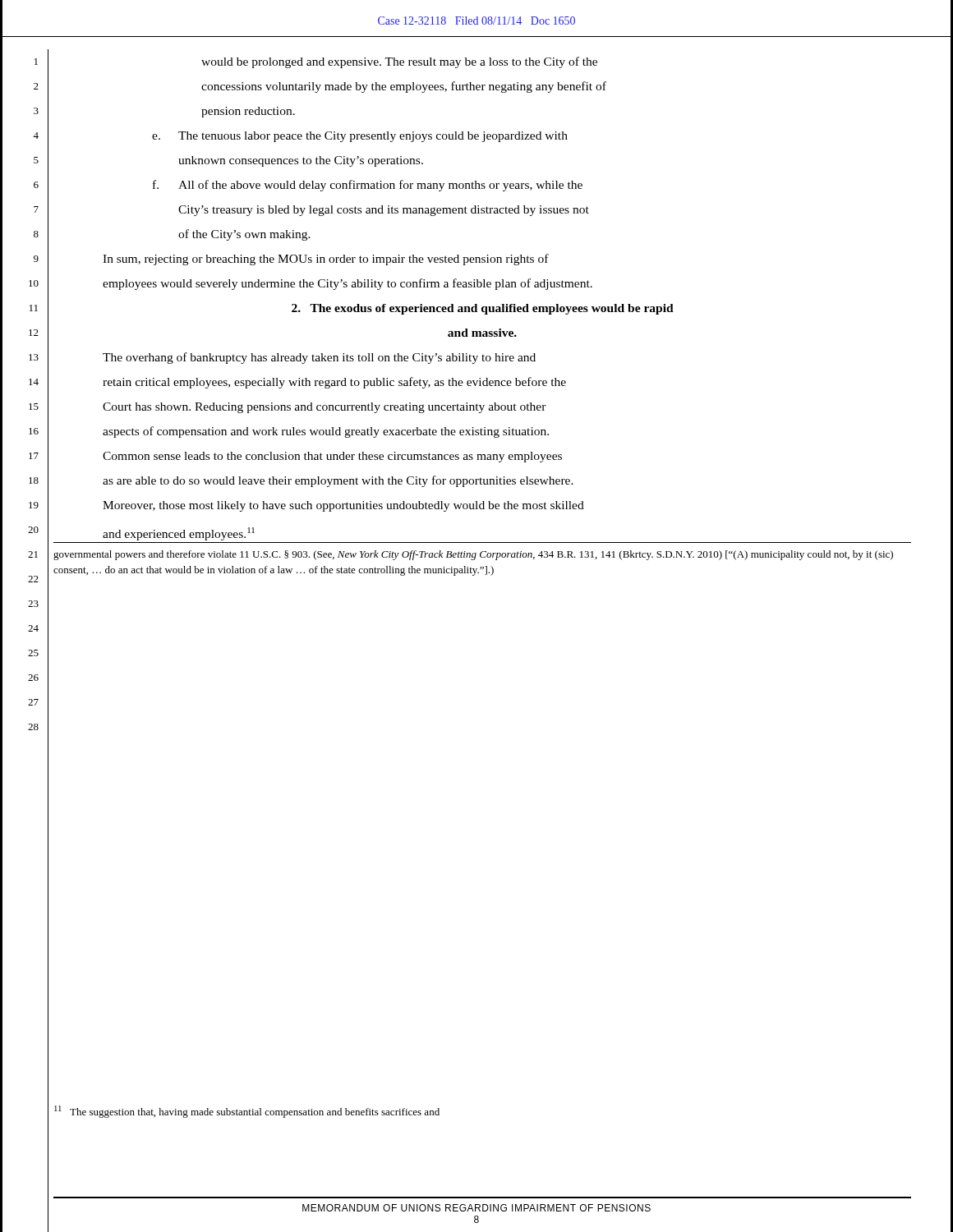Locate the region starting "e.The tenuous labor peace"
Image resolution: width=953 pixels, height=1232 pixels.
532,148
